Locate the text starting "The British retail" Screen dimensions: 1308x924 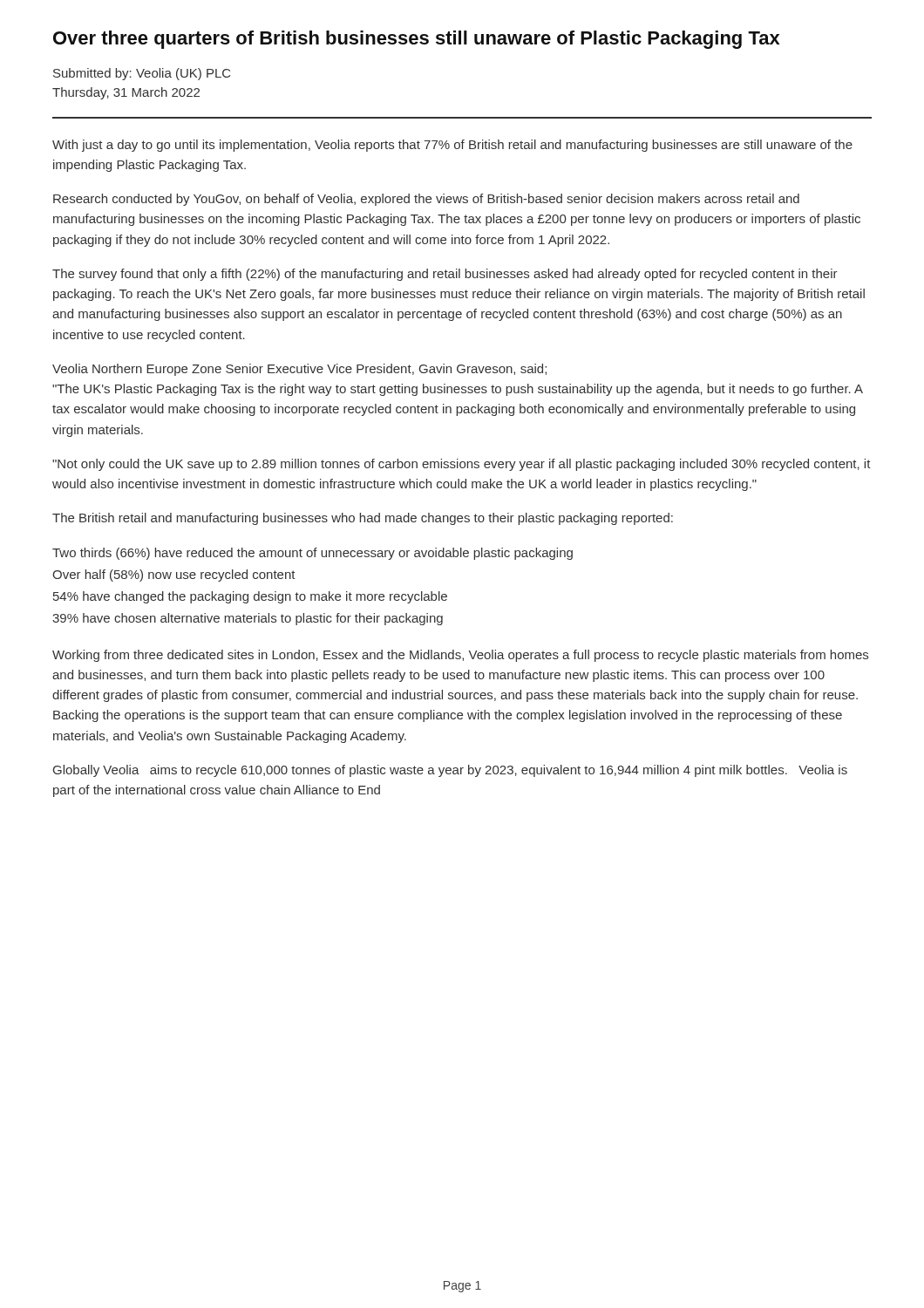click(x=462, y=518)
